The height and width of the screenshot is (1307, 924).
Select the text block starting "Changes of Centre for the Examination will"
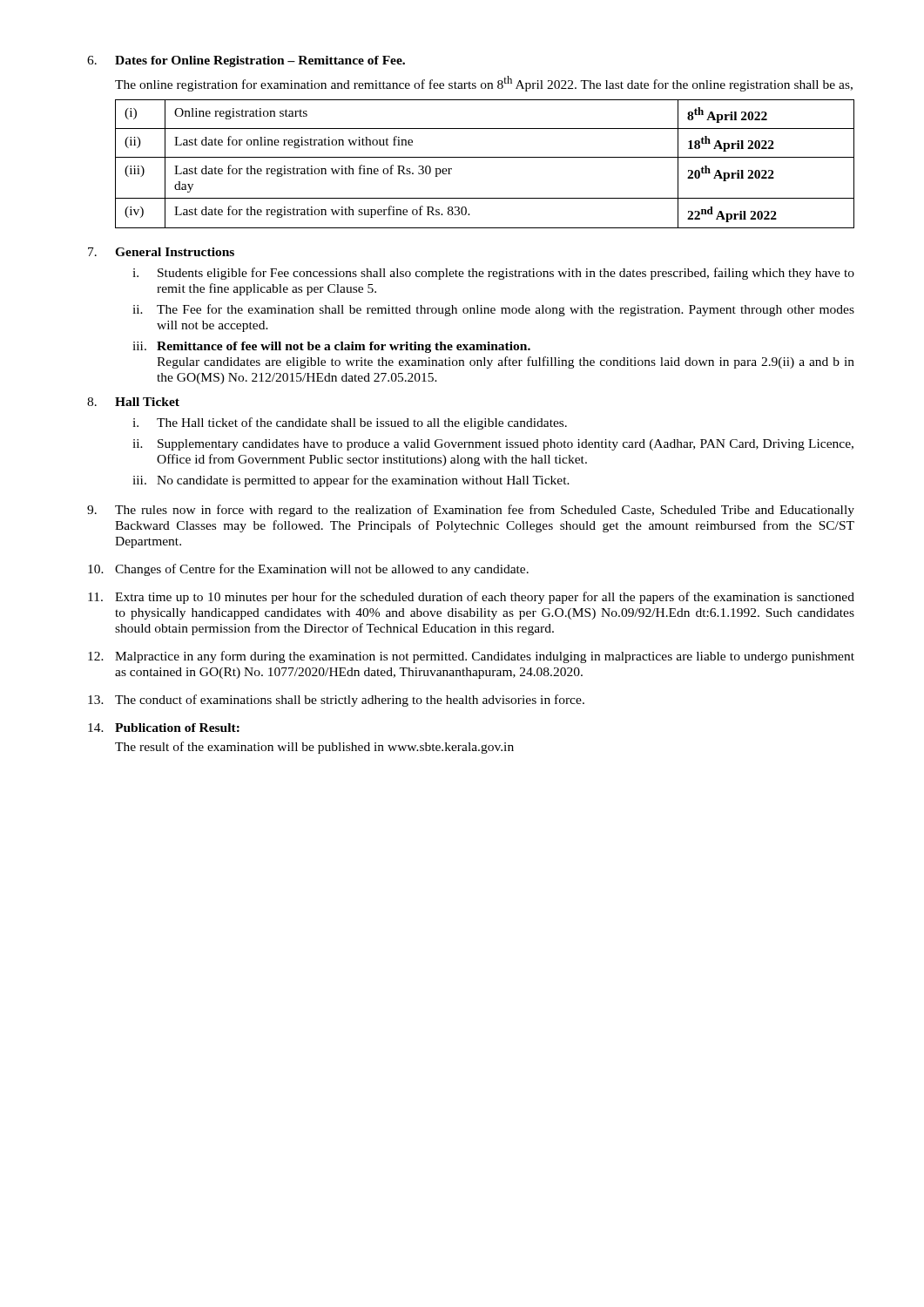[x=308, y=569]
